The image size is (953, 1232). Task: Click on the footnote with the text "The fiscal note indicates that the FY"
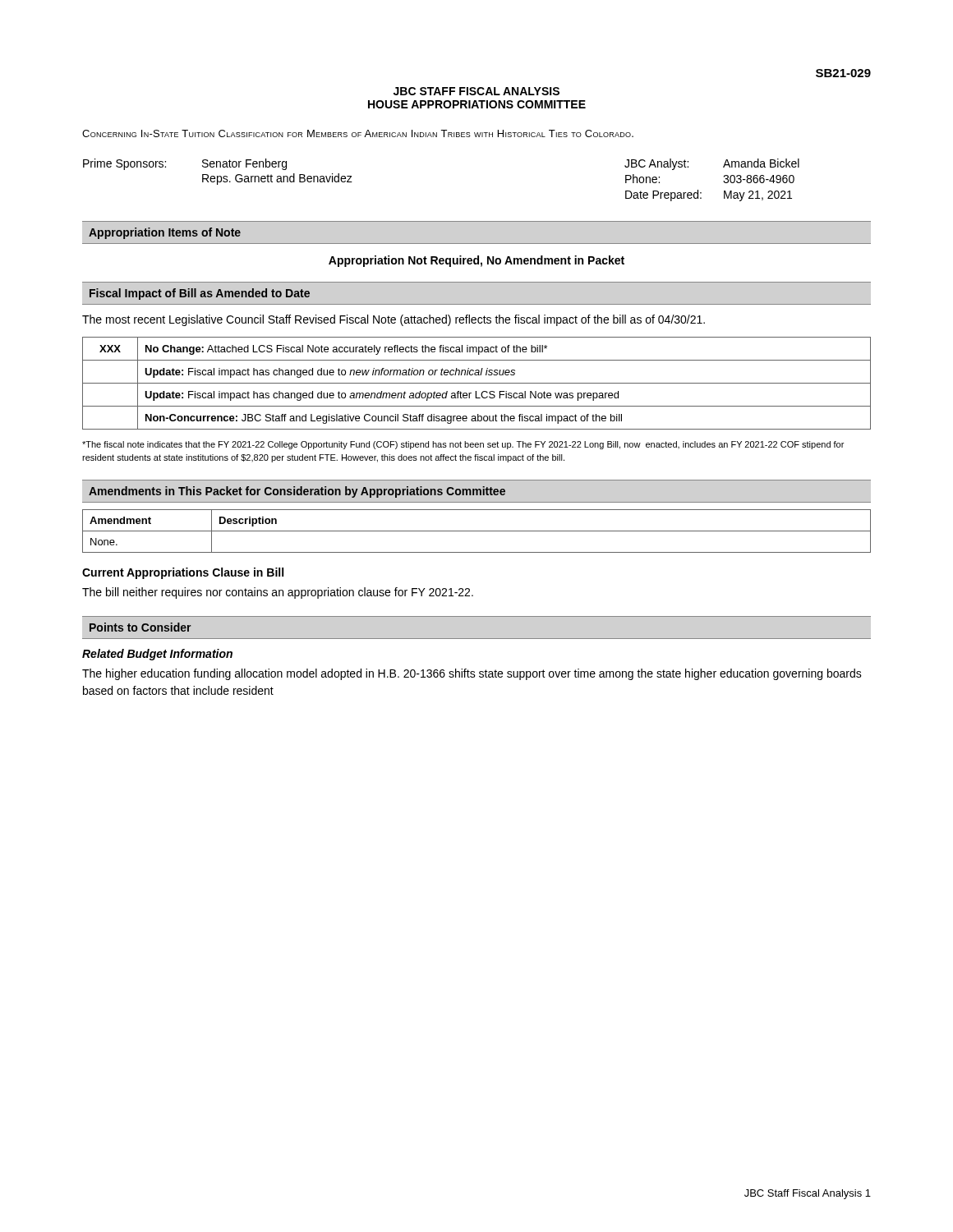(463, 451)
